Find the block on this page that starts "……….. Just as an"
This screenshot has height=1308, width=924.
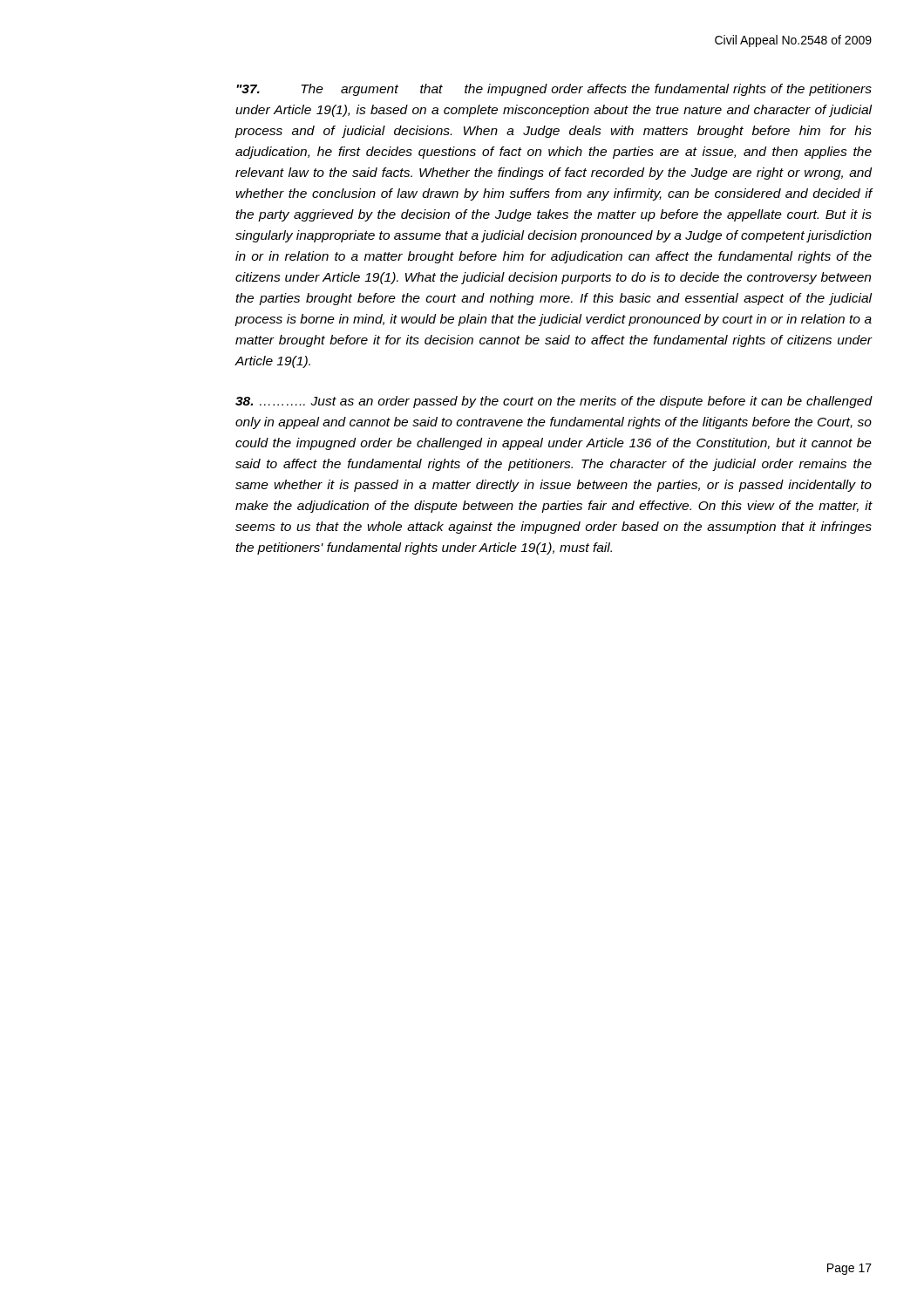pos(554,474)
